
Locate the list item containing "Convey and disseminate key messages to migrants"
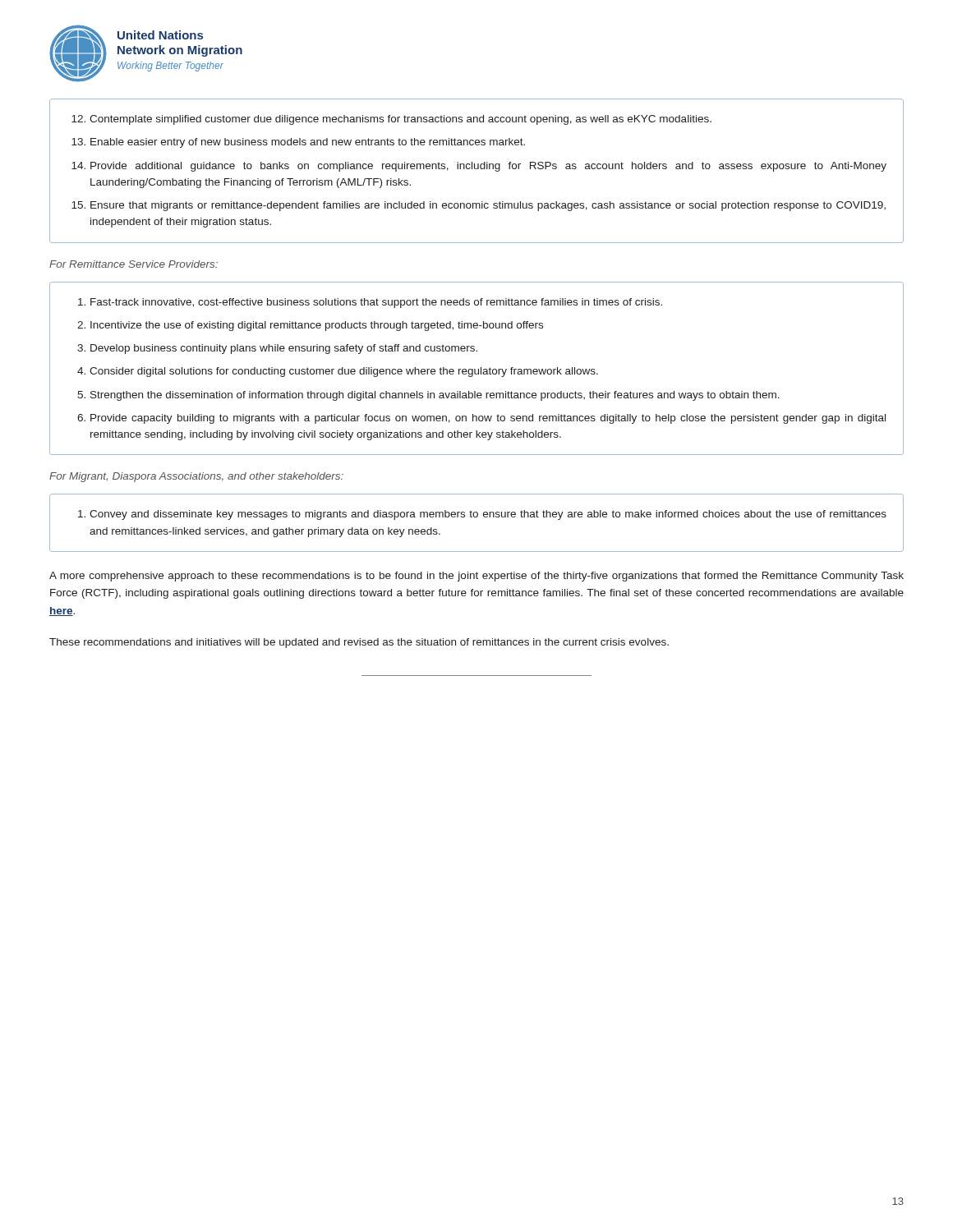476,523
